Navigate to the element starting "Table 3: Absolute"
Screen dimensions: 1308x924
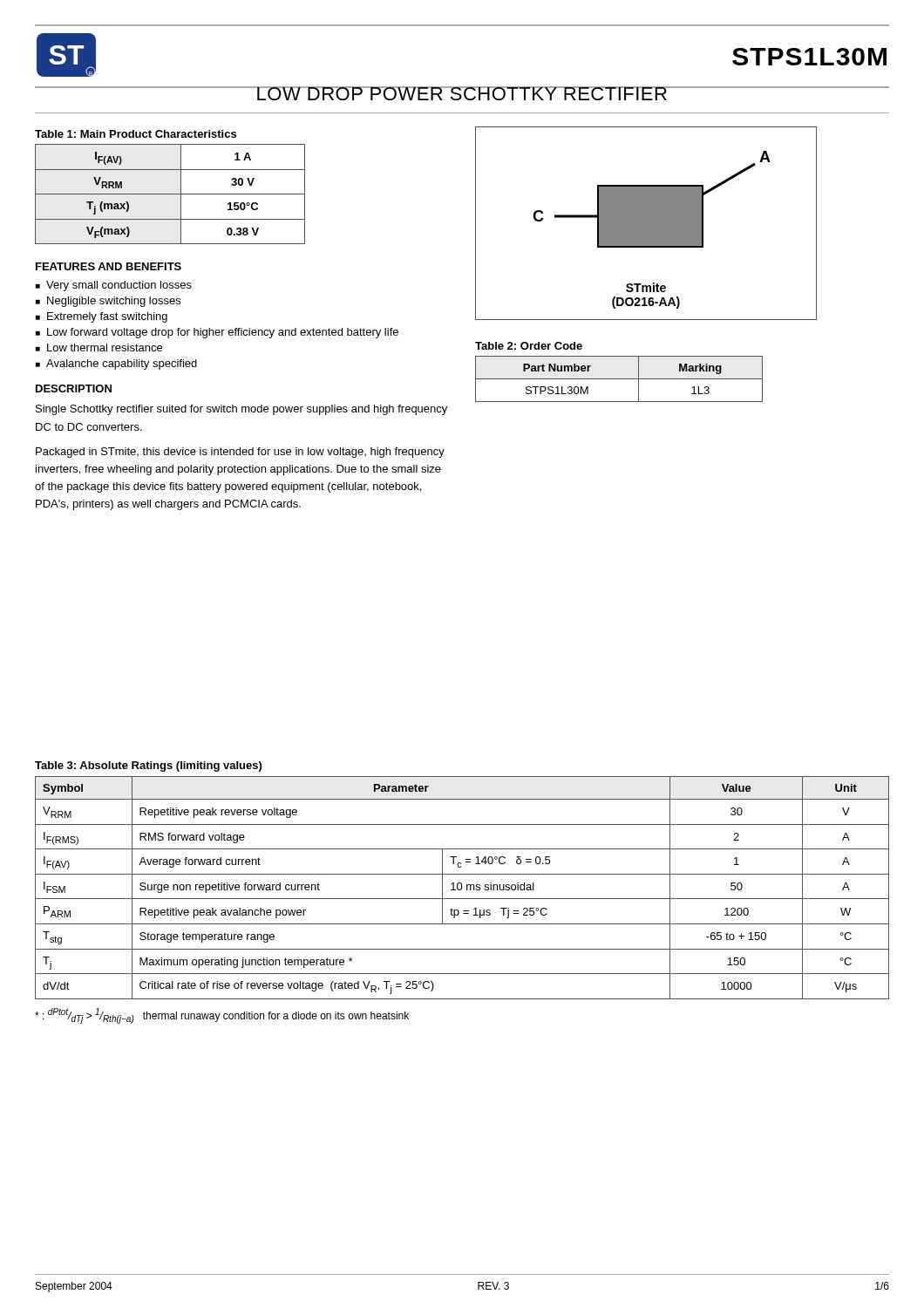pos(148,765)
